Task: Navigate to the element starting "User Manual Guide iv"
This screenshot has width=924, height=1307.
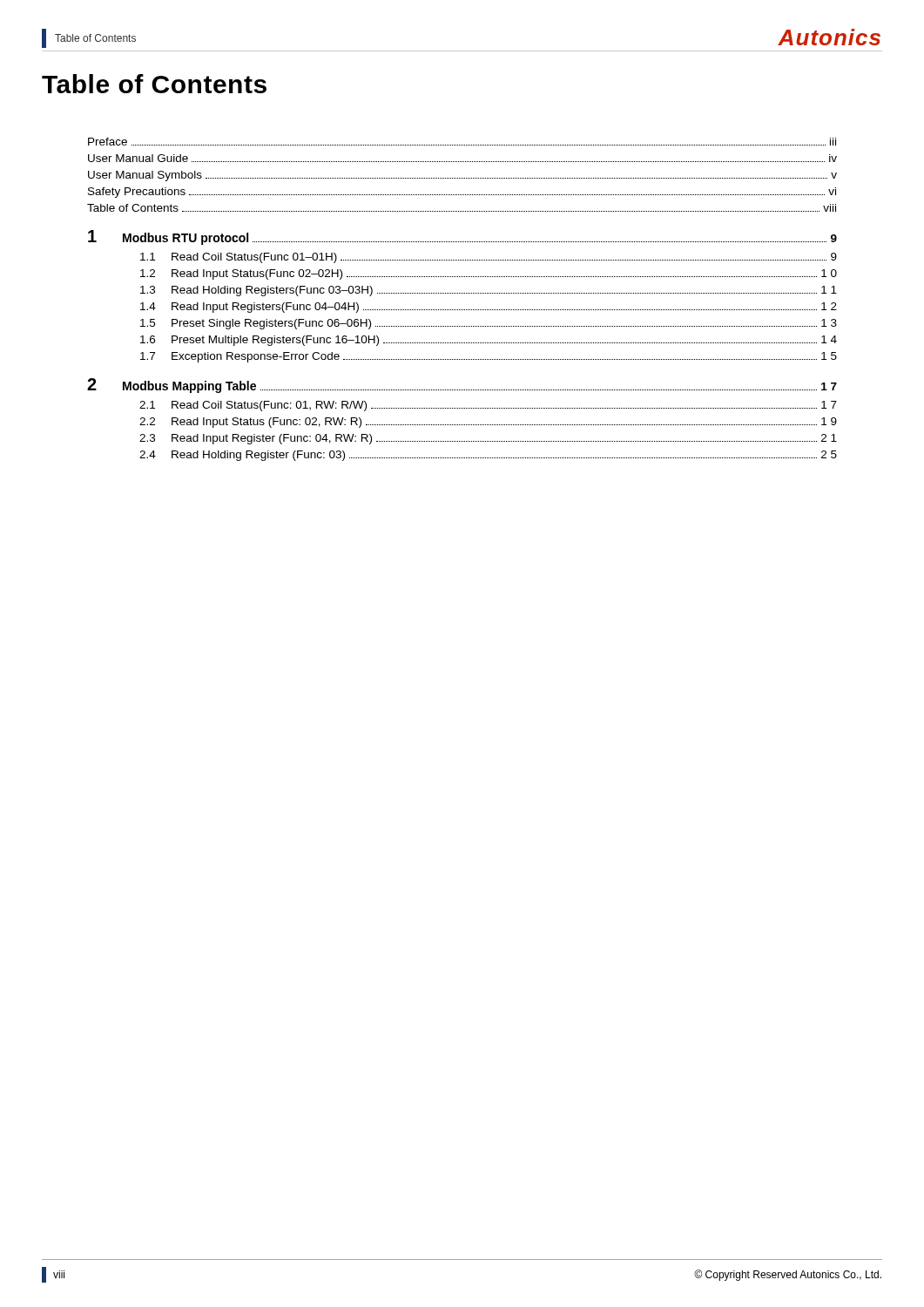Action: click(x=462, y=158)
